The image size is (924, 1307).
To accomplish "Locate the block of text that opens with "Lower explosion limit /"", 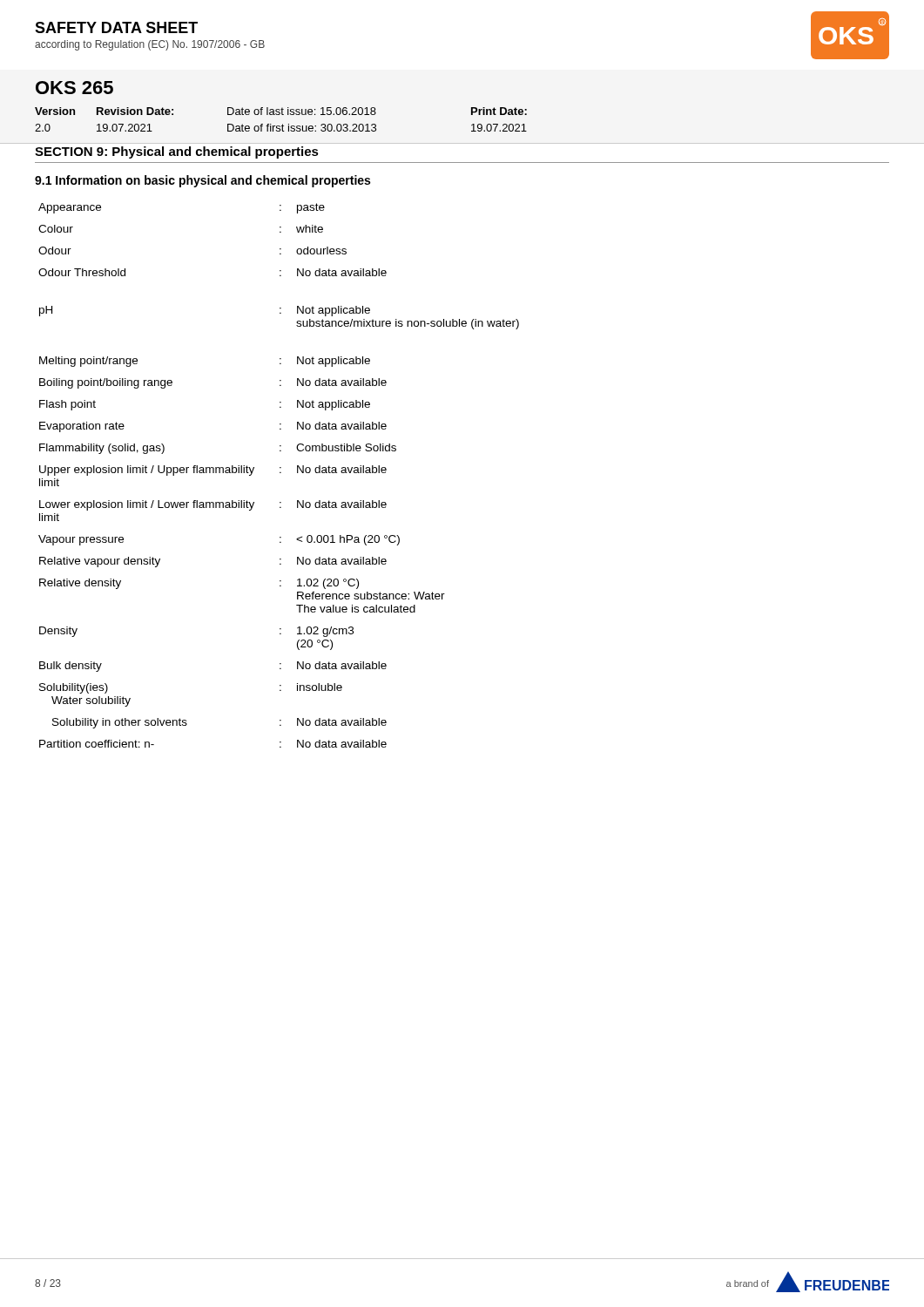I will (213, 505).
